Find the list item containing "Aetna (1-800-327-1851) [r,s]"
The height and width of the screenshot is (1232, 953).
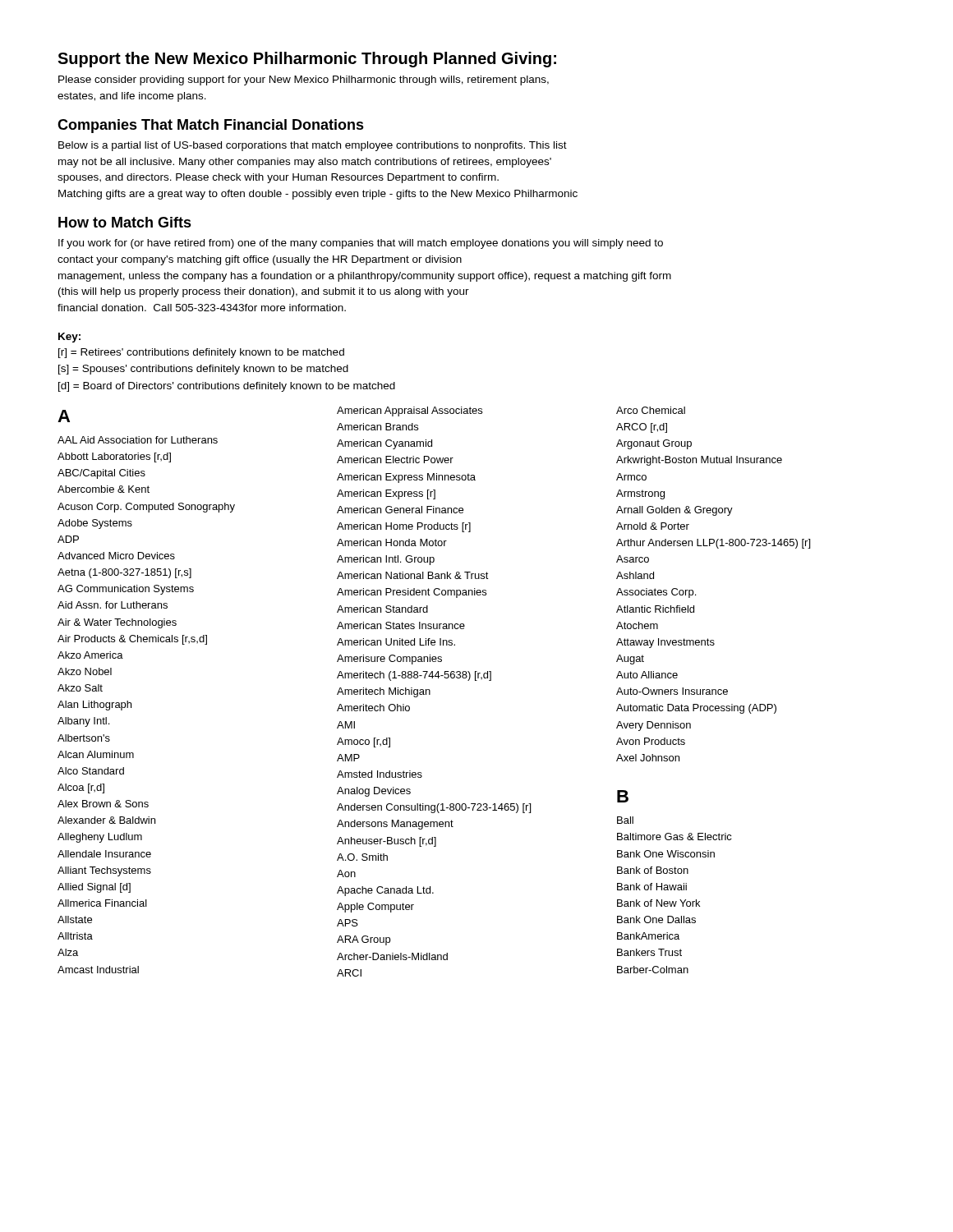(125, 572)
